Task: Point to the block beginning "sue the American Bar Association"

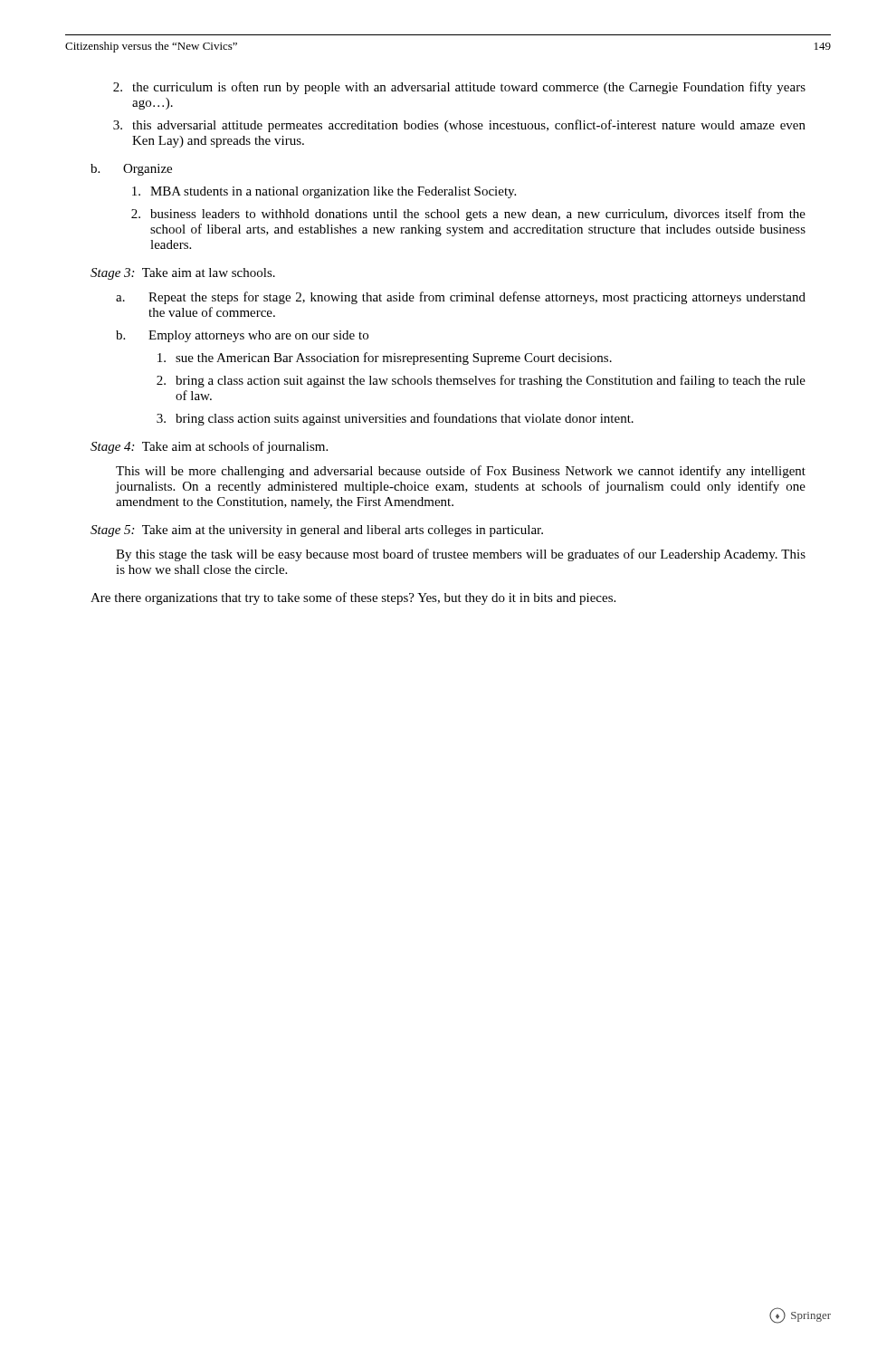Action: [x=473, y=358]
